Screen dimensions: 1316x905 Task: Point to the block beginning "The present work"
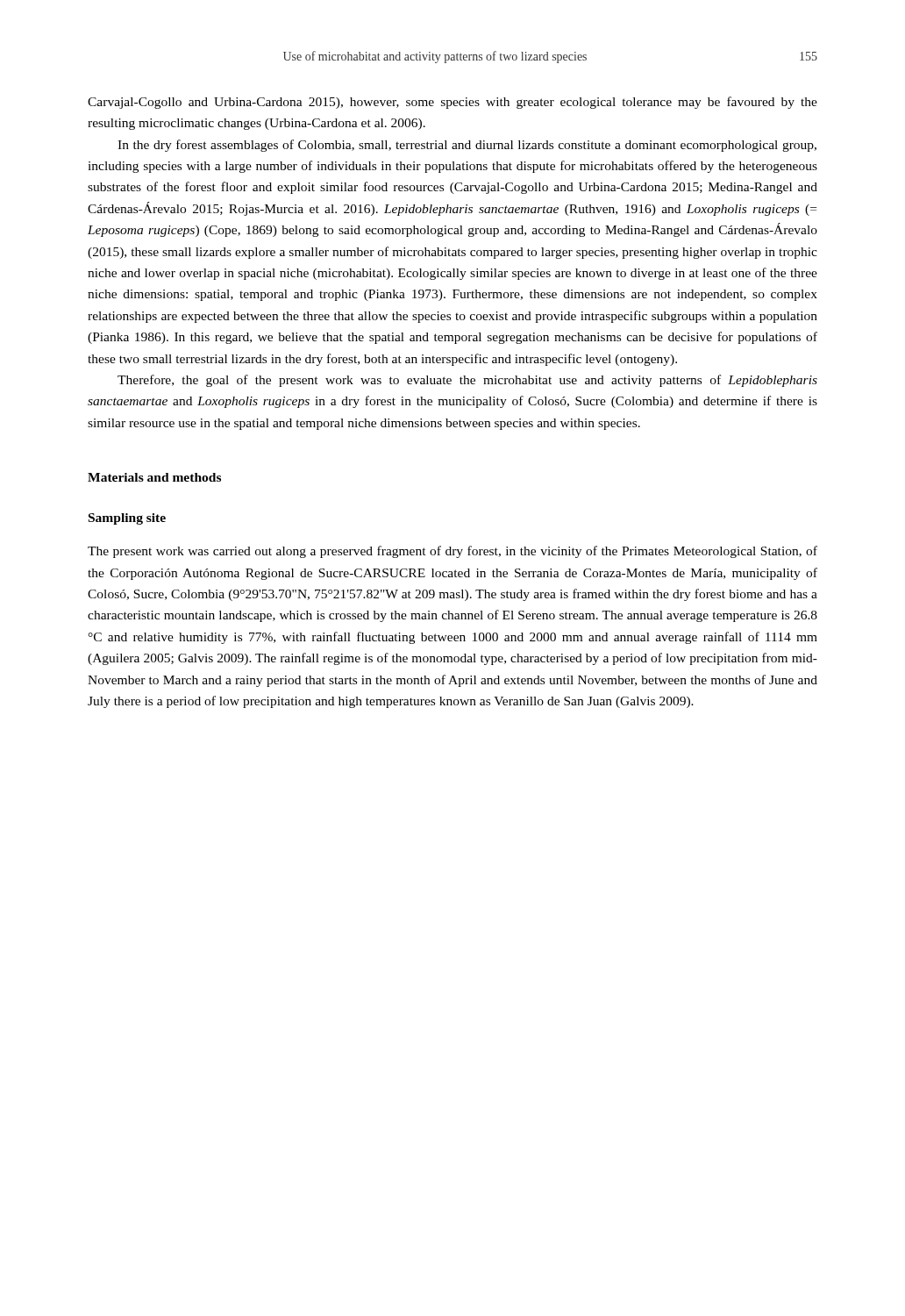point(452,626)
